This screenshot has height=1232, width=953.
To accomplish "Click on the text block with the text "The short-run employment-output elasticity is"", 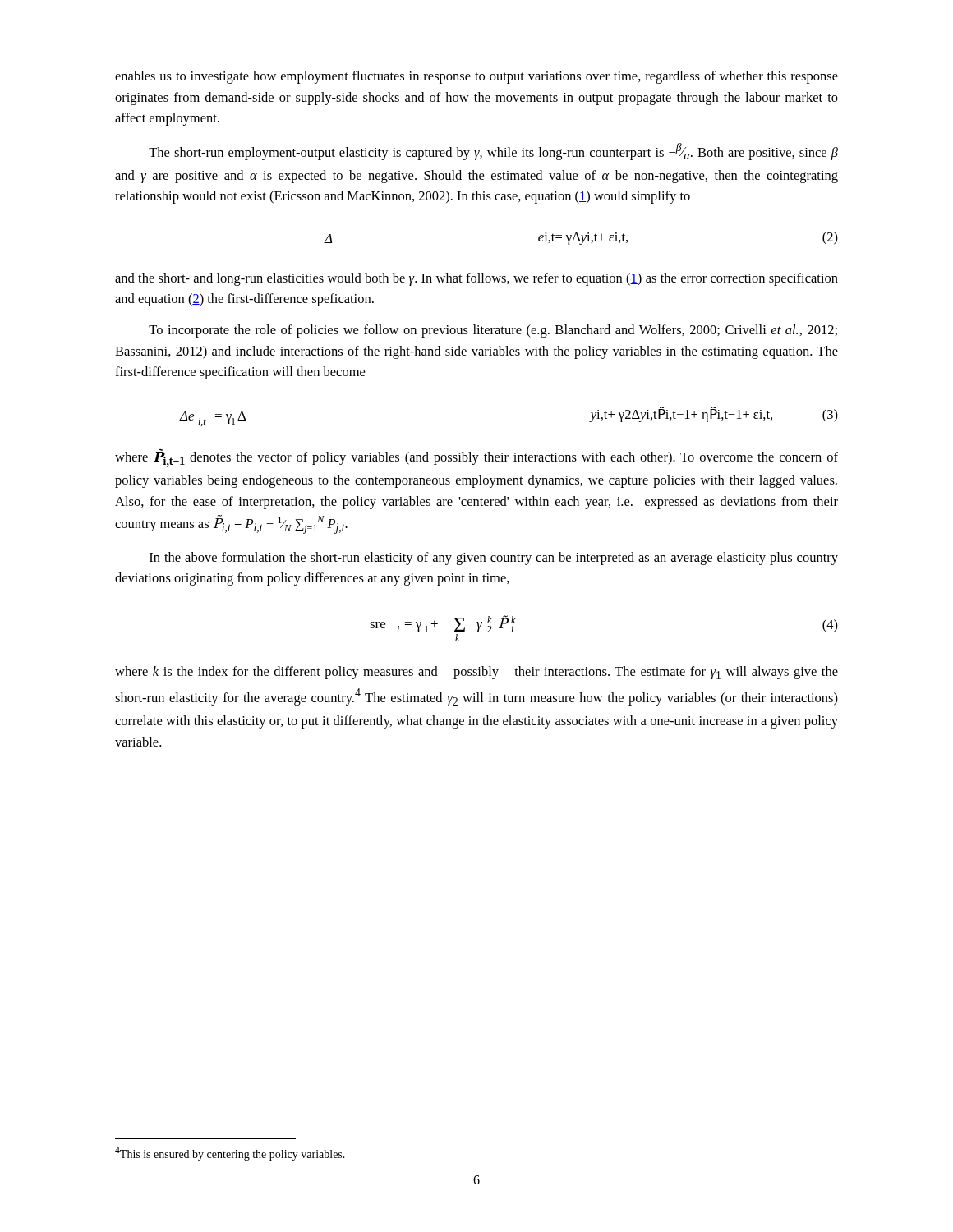I will [476, 173].
